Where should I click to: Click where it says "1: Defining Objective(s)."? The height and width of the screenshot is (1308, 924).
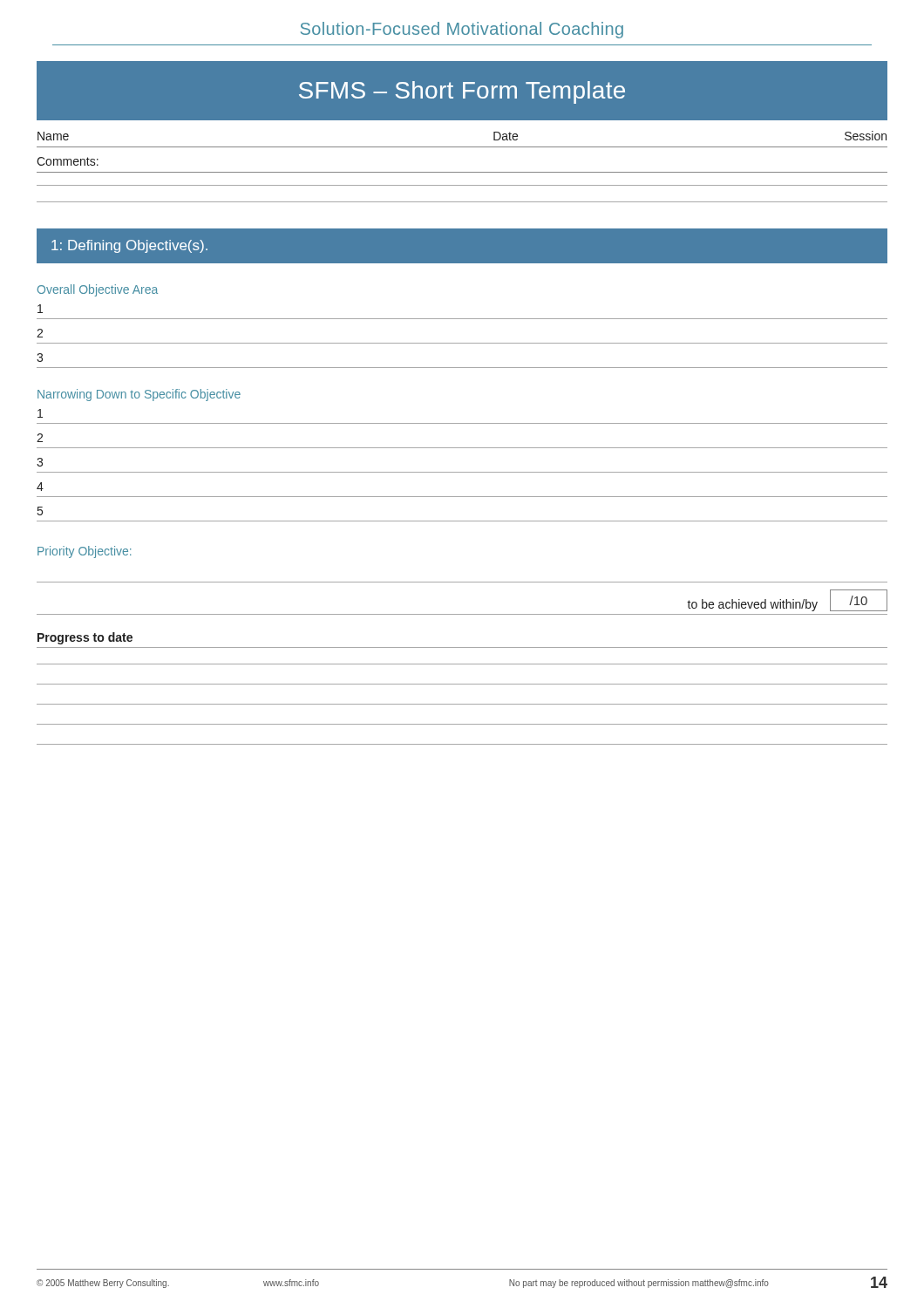(130, 245)
